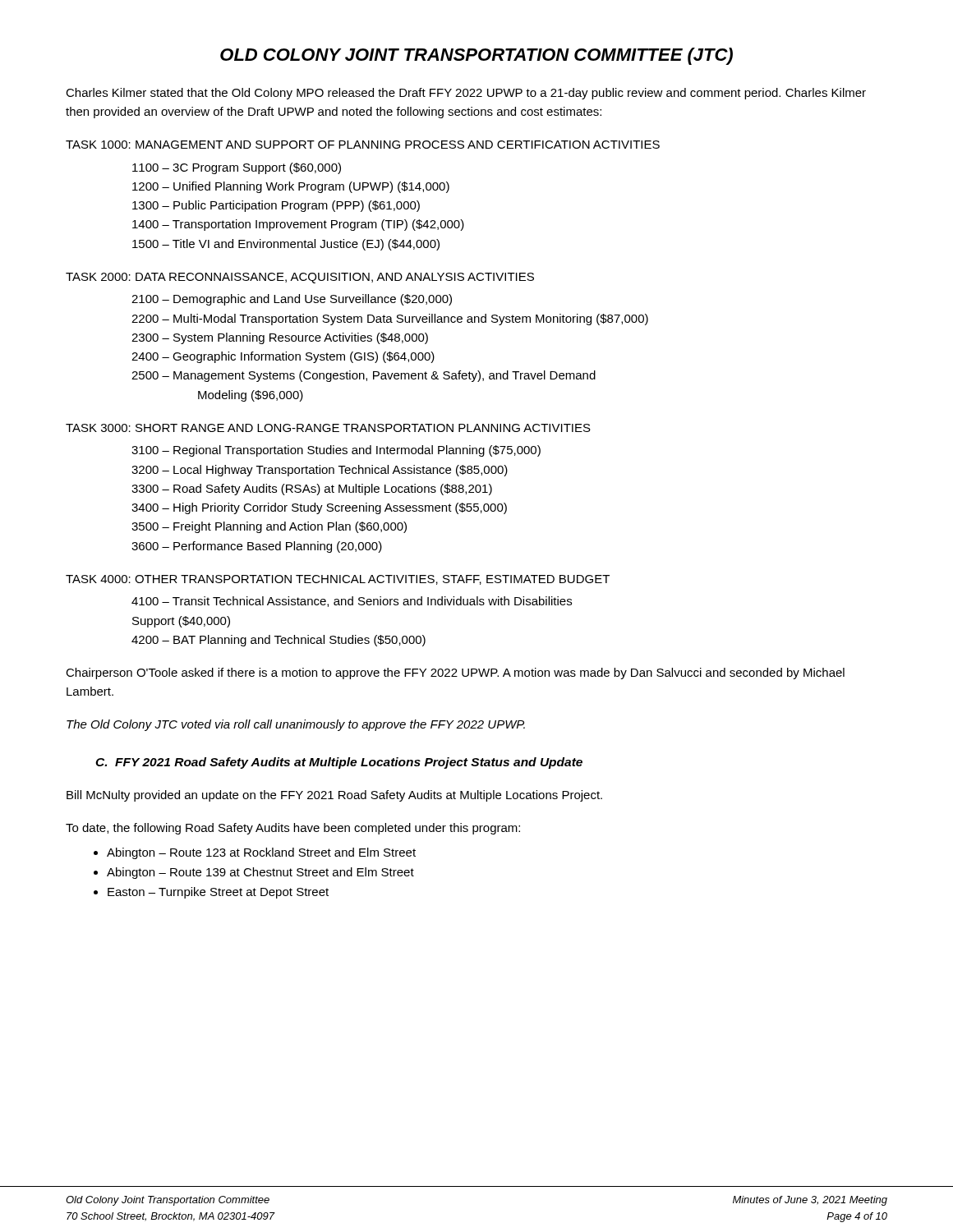Locate the block of text that opens with "Abington – Route 139 at Chestnut Street and"
Screen dimensions: 1232x953
[x=260, y=872]
